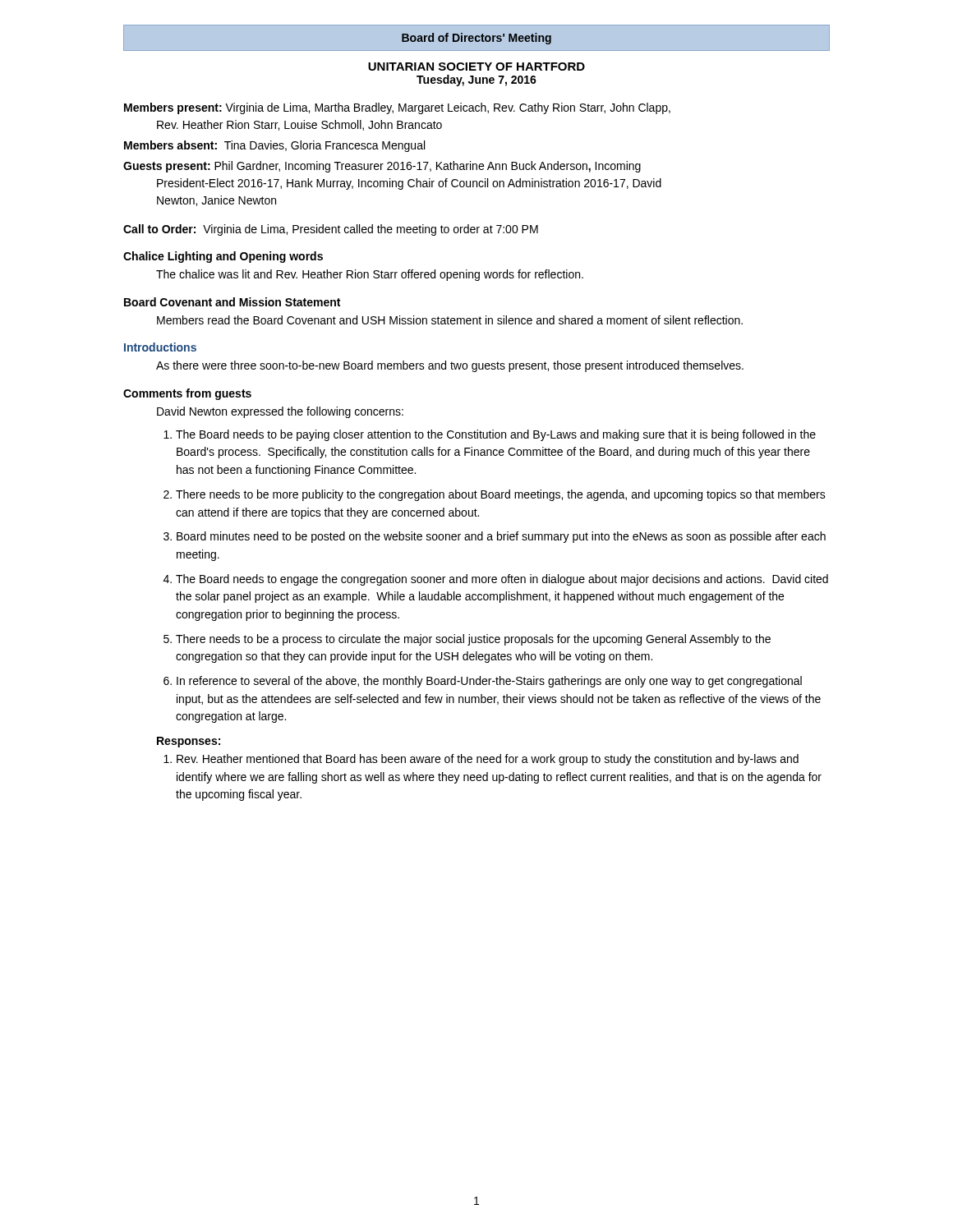953x1232 pixels.
Task: Click where it says "David Newton expressed the following concerns:"
Action: pos(280,412)
